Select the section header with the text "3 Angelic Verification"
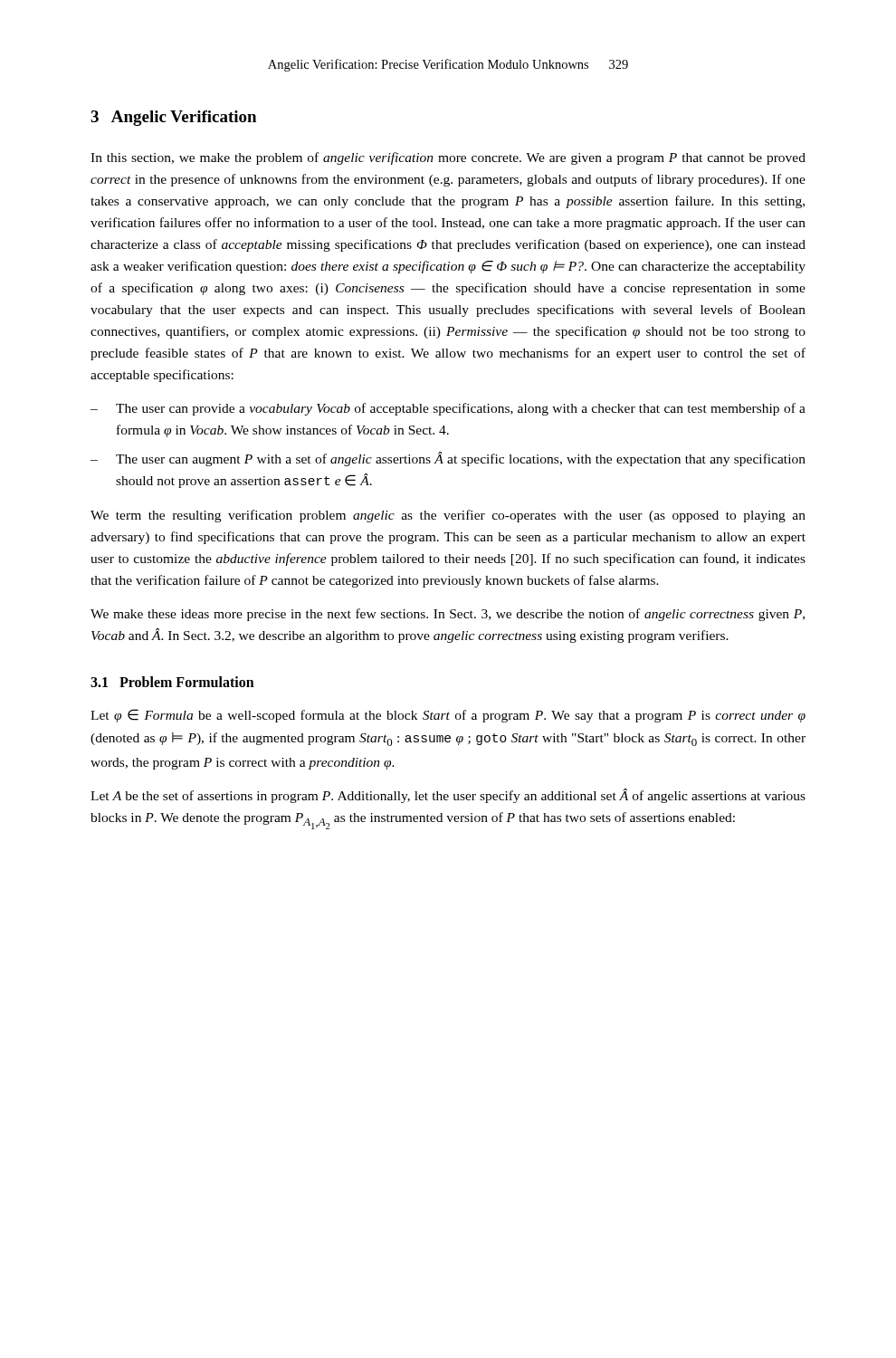Image resolution: width=896 pixels, height=1358 pixels. click(x=173, y=118)
